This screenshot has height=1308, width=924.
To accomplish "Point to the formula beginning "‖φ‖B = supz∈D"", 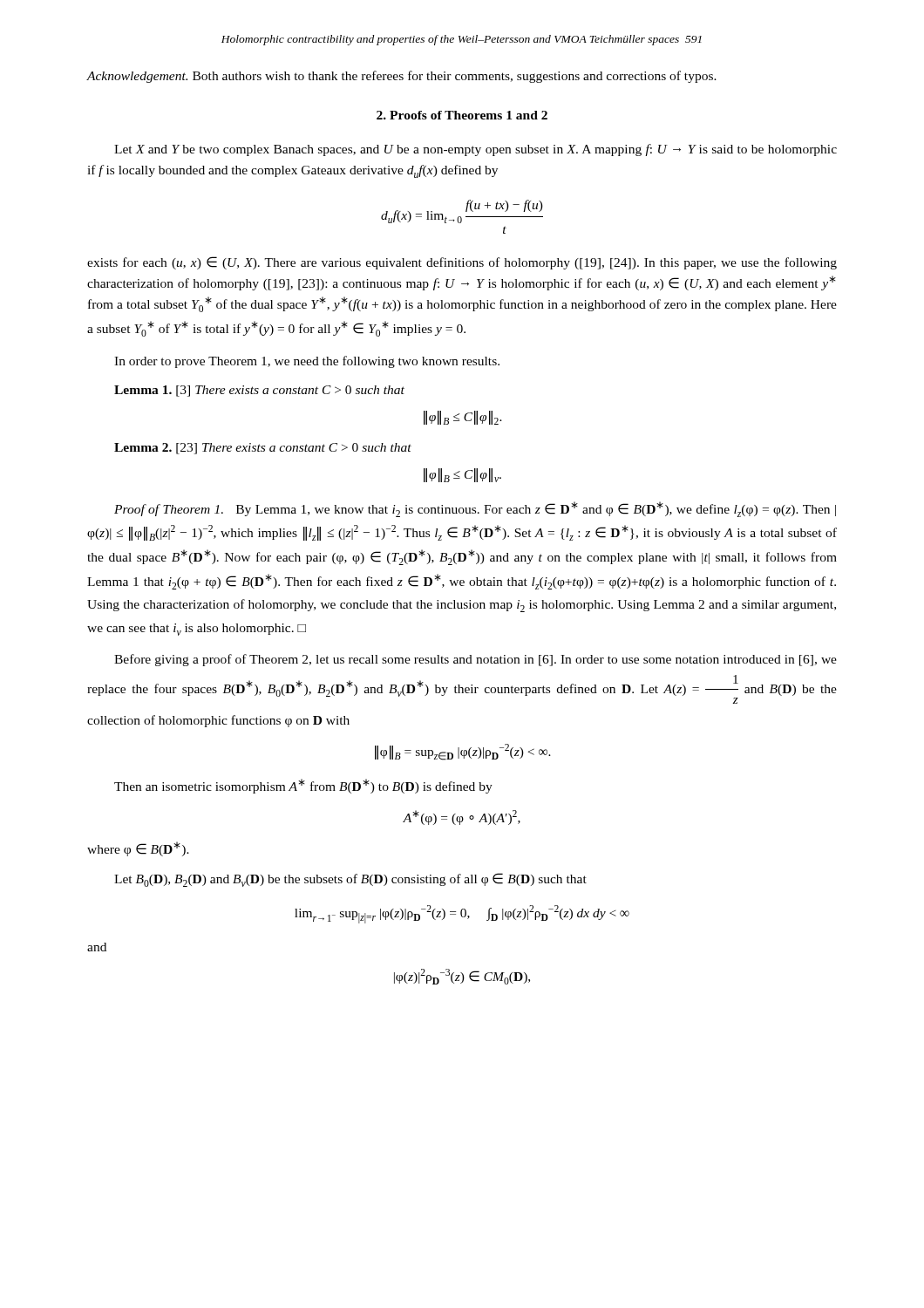I will click(x=462, y=752).
